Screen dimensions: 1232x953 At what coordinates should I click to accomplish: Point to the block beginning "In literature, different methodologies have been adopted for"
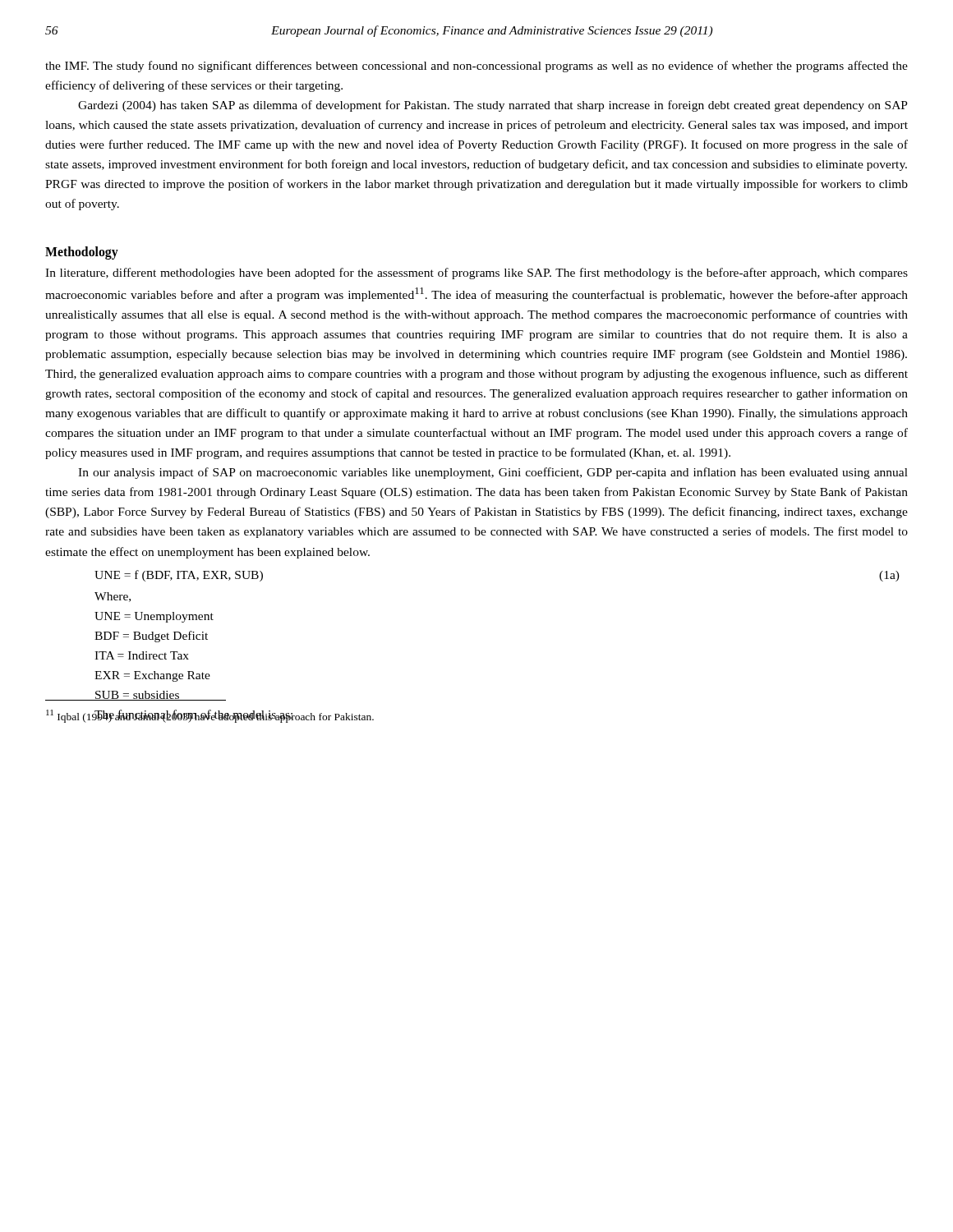tap(476, 412)
